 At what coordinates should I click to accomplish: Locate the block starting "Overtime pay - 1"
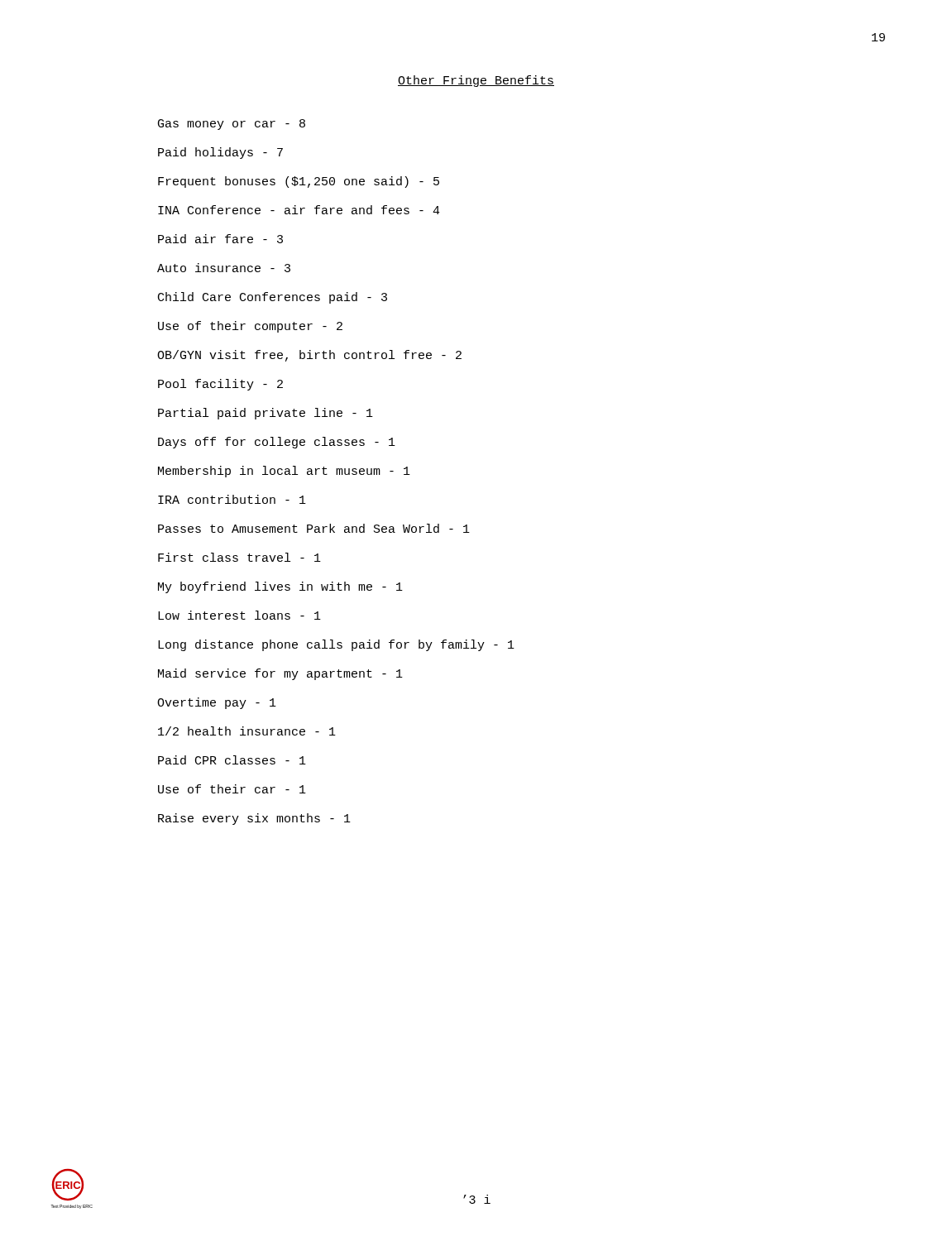pyautogui.click(x=217, y=704)
